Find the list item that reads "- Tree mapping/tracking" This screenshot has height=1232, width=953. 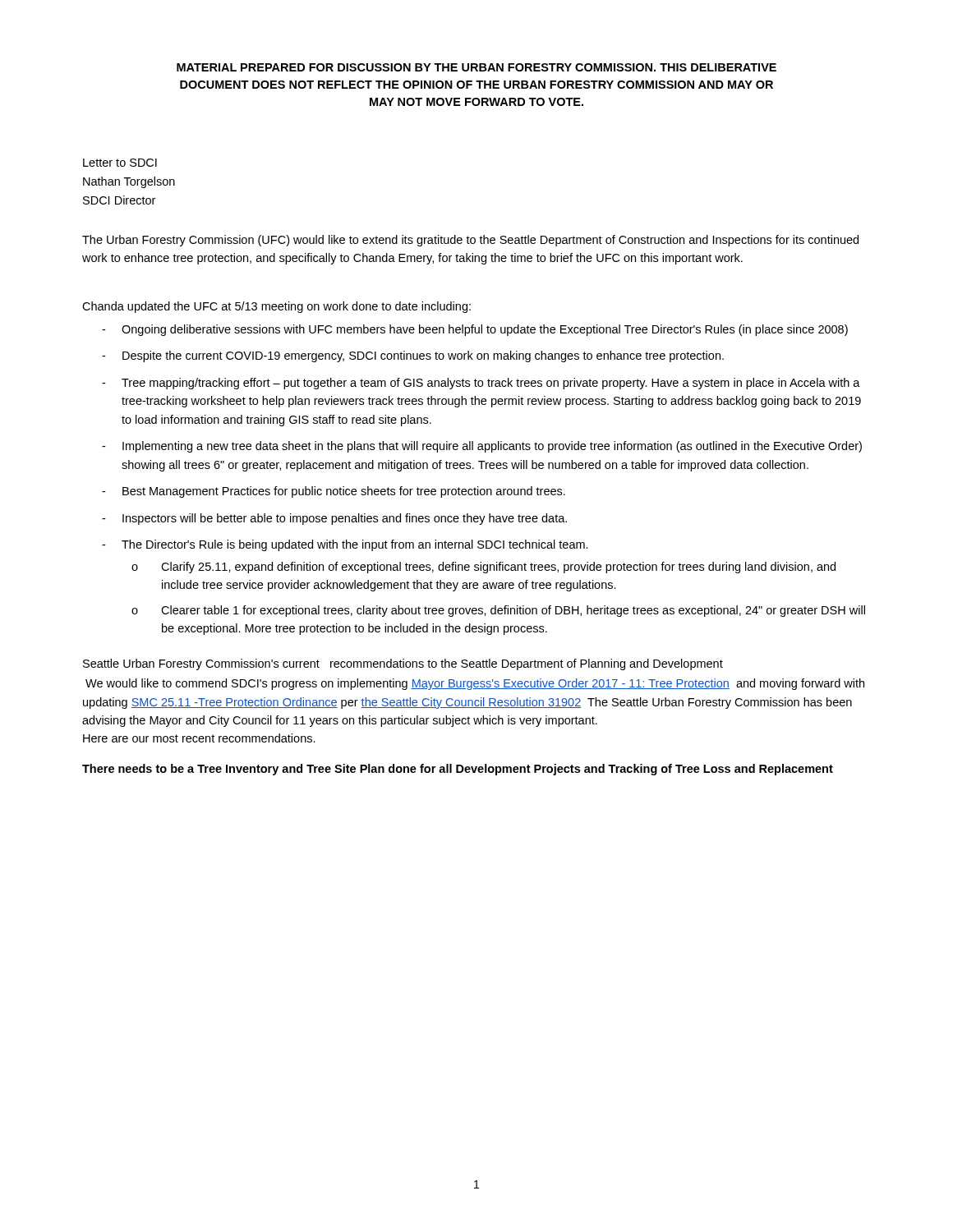point(482,400)
